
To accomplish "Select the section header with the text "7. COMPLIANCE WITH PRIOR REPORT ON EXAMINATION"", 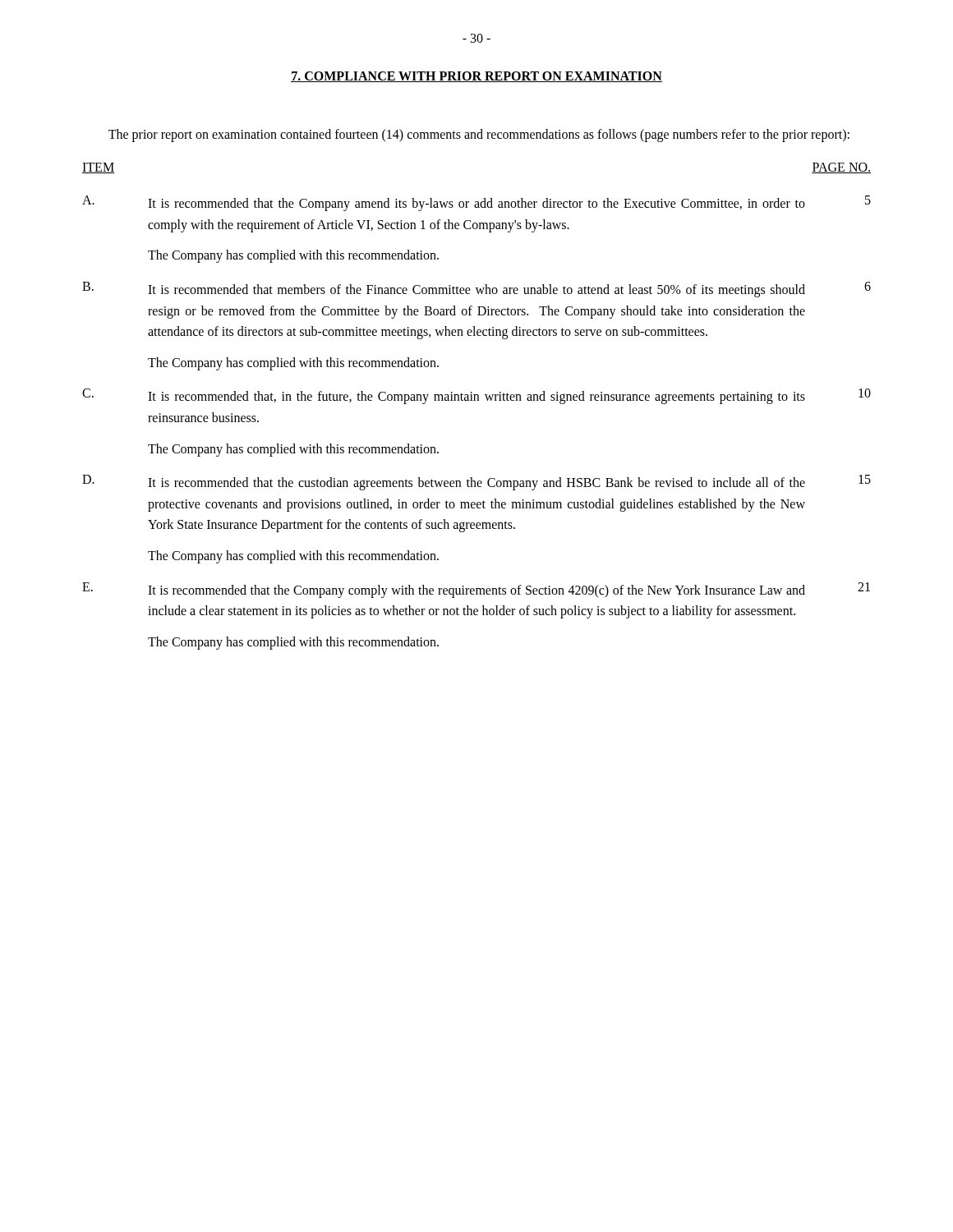I will pyautogui.click(x=476, y=76).
